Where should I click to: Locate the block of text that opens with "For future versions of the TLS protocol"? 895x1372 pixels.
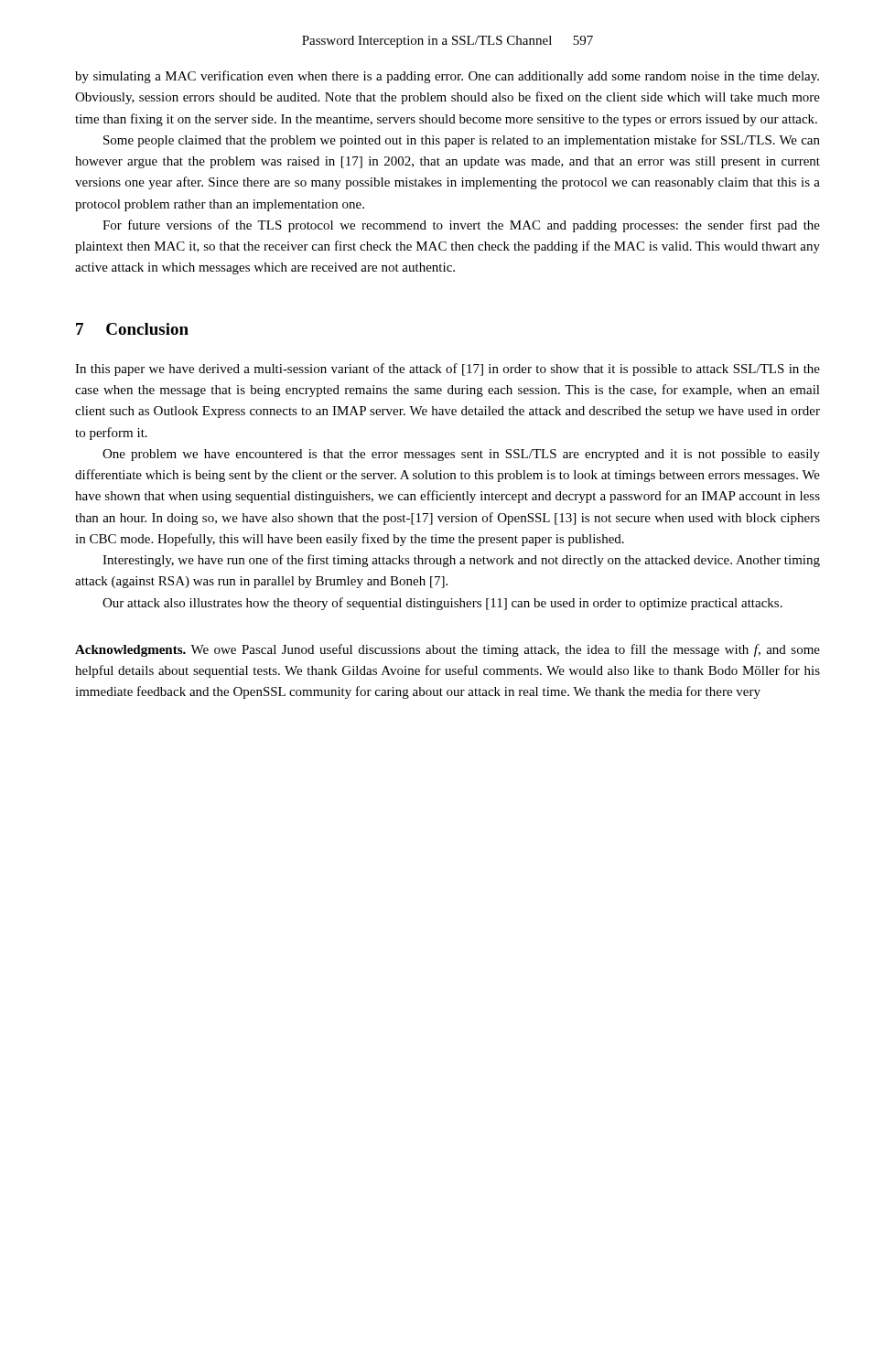tap(448, 247)
